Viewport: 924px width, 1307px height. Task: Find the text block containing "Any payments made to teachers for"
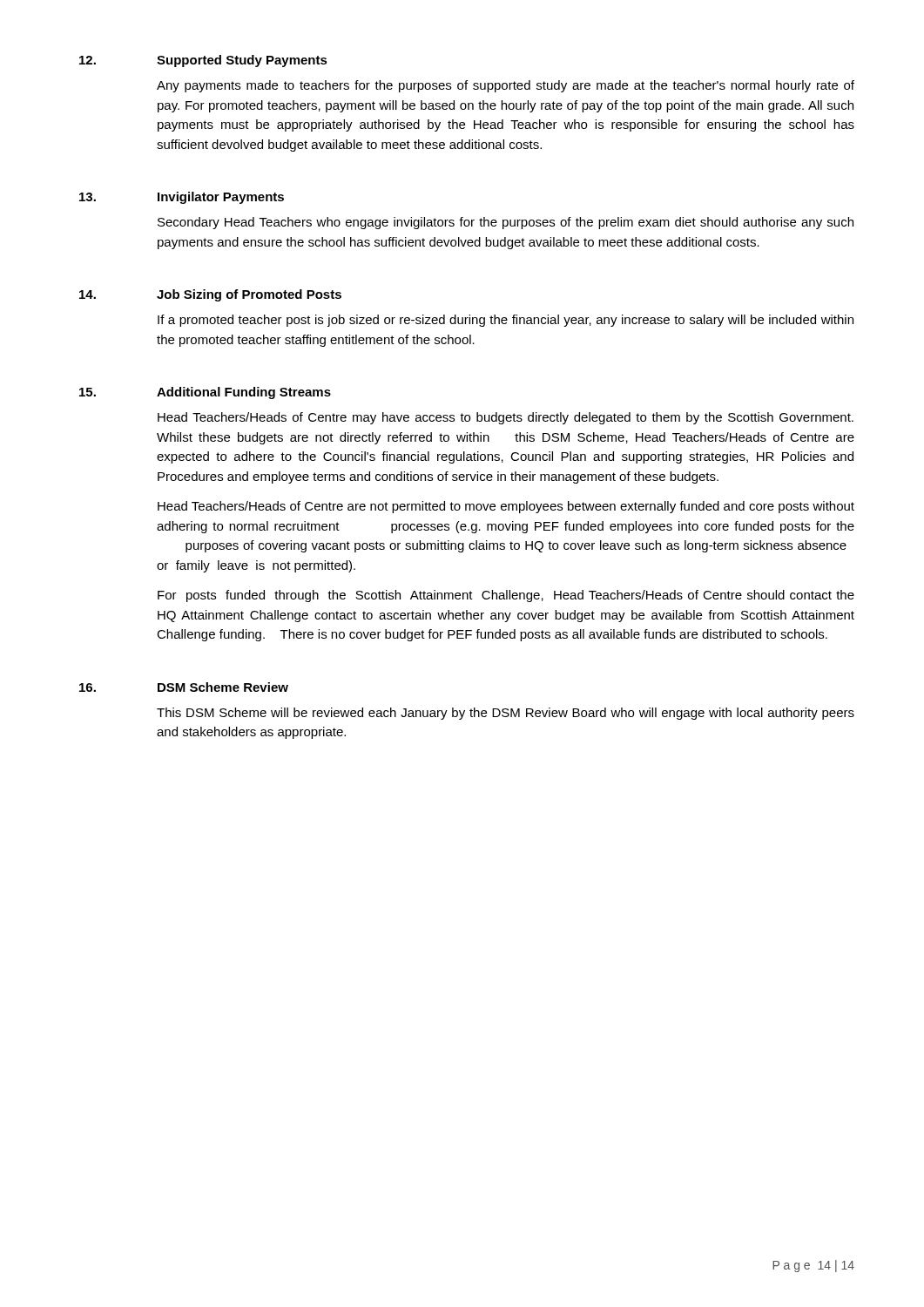coord(506,114)
